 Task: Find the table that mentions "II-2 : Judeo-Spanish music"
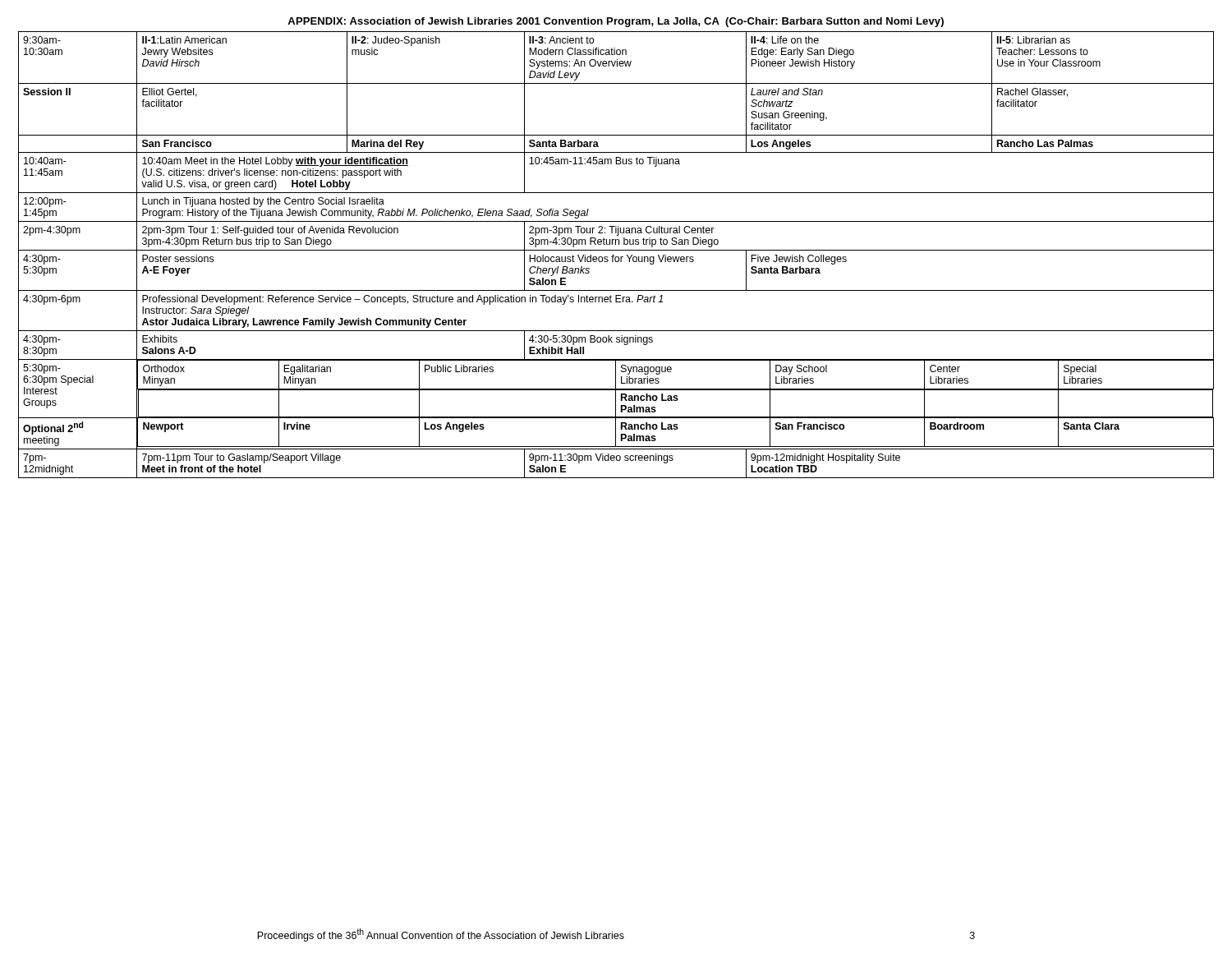(x=616, y=255)
